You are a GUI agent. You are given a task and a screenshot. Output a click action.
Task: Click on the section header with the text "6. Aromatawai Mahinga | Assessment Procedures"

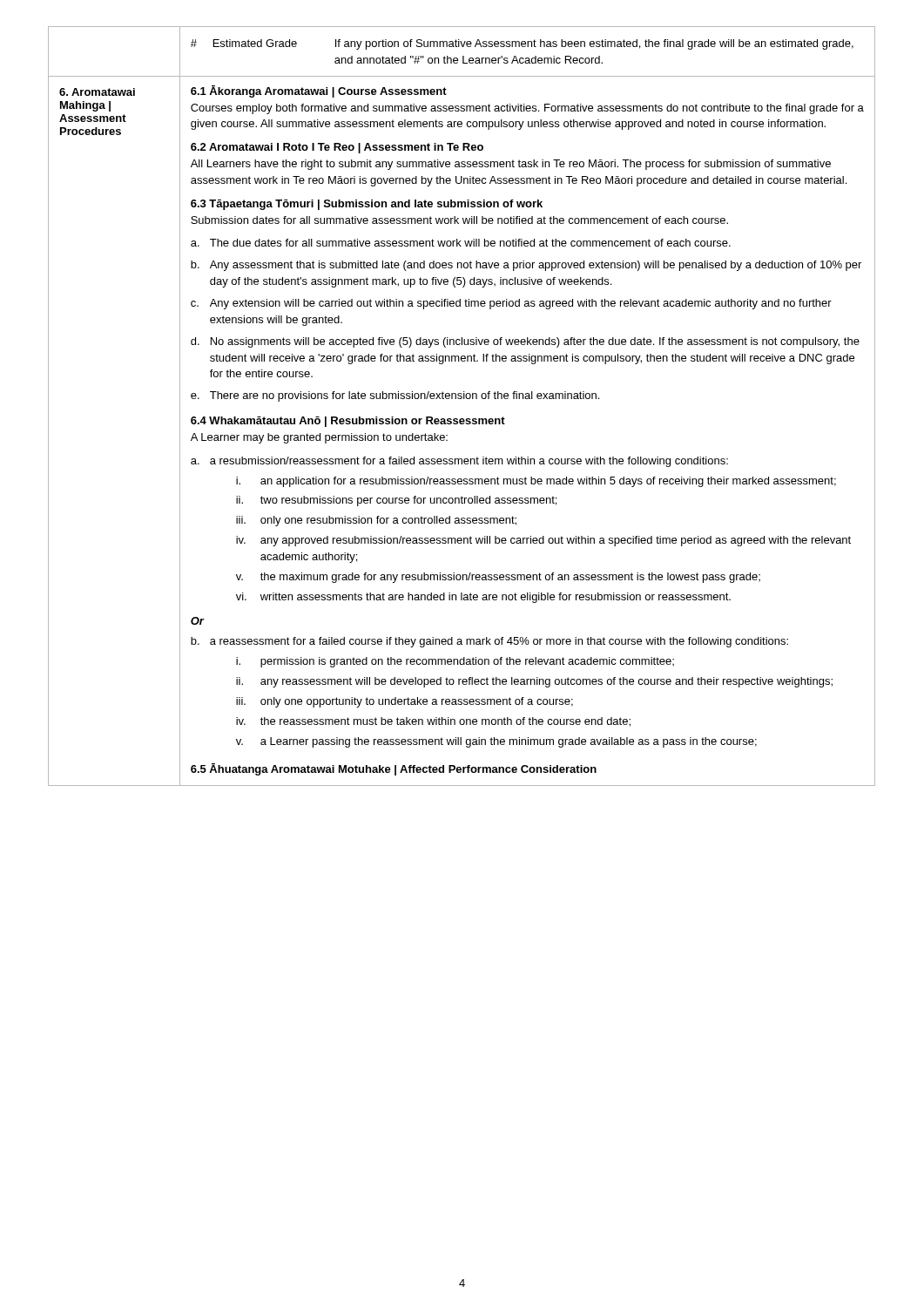click(97, 111)
